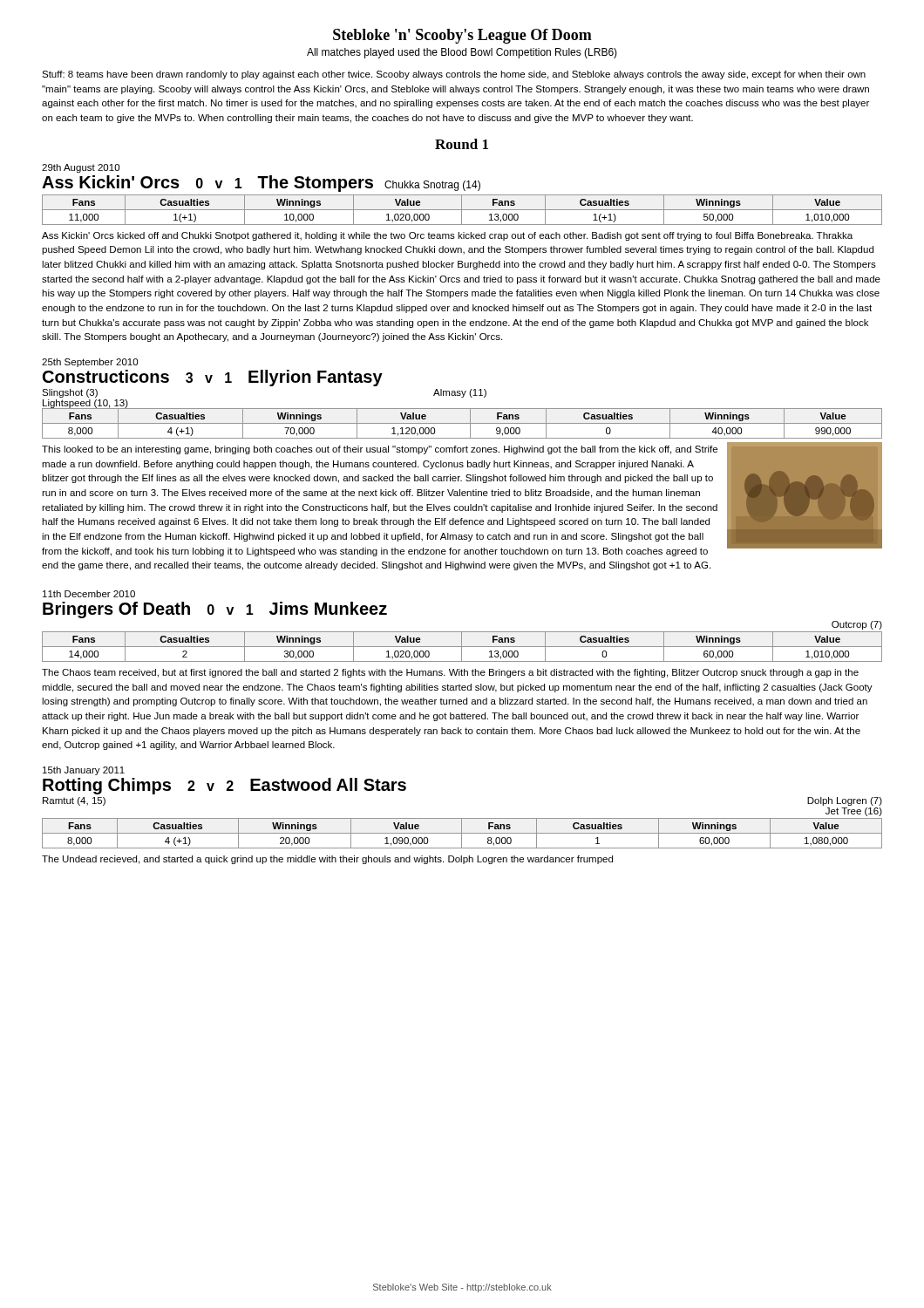Click on the text block starting "All matches played"
924x1308 pixels.
coord(462,52)
